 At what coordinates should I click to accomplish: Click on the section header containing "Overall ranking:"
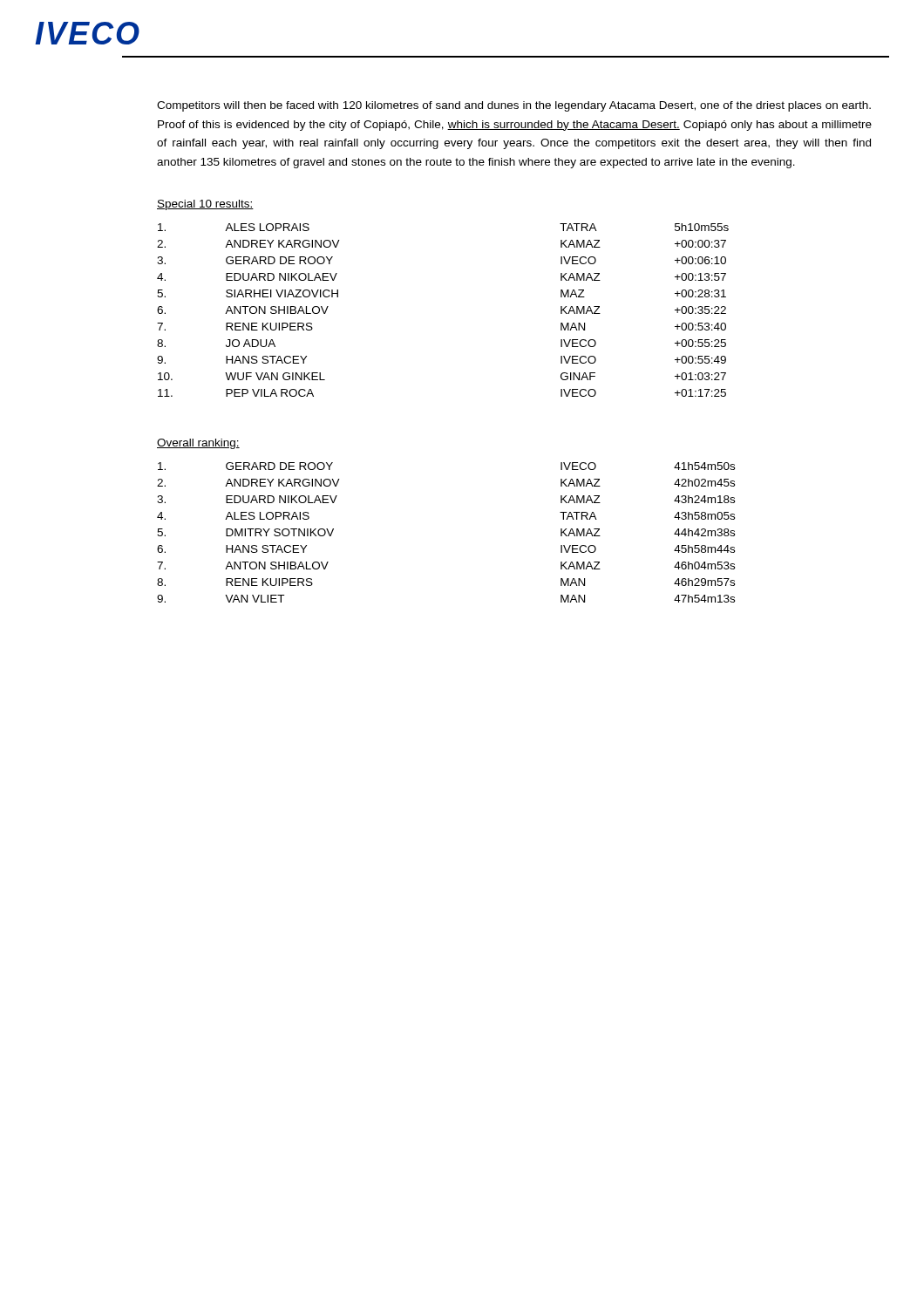click(198, 443)
